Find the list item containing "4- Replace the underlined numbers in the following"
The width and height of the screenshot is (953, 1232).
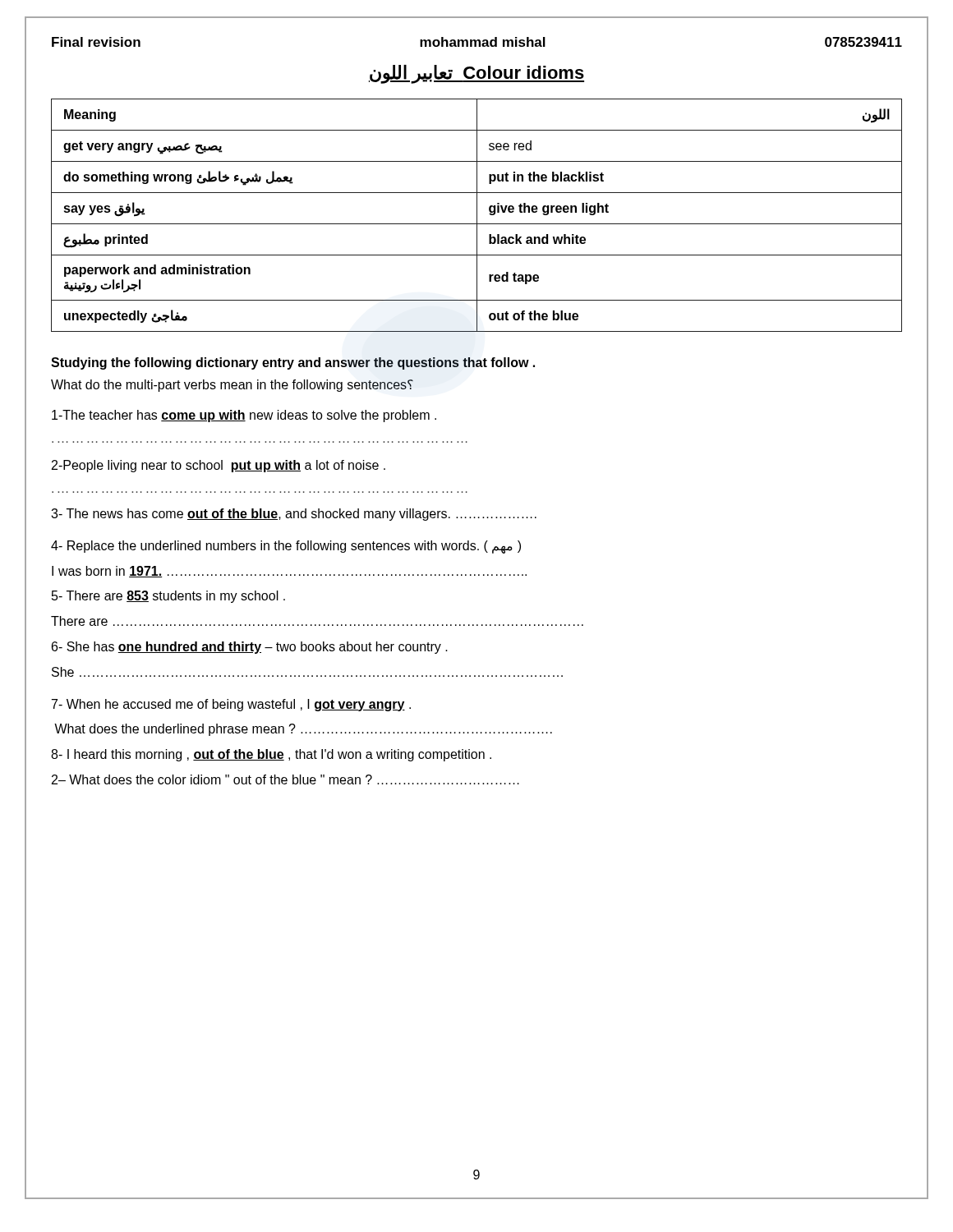(x=286, y=546)
